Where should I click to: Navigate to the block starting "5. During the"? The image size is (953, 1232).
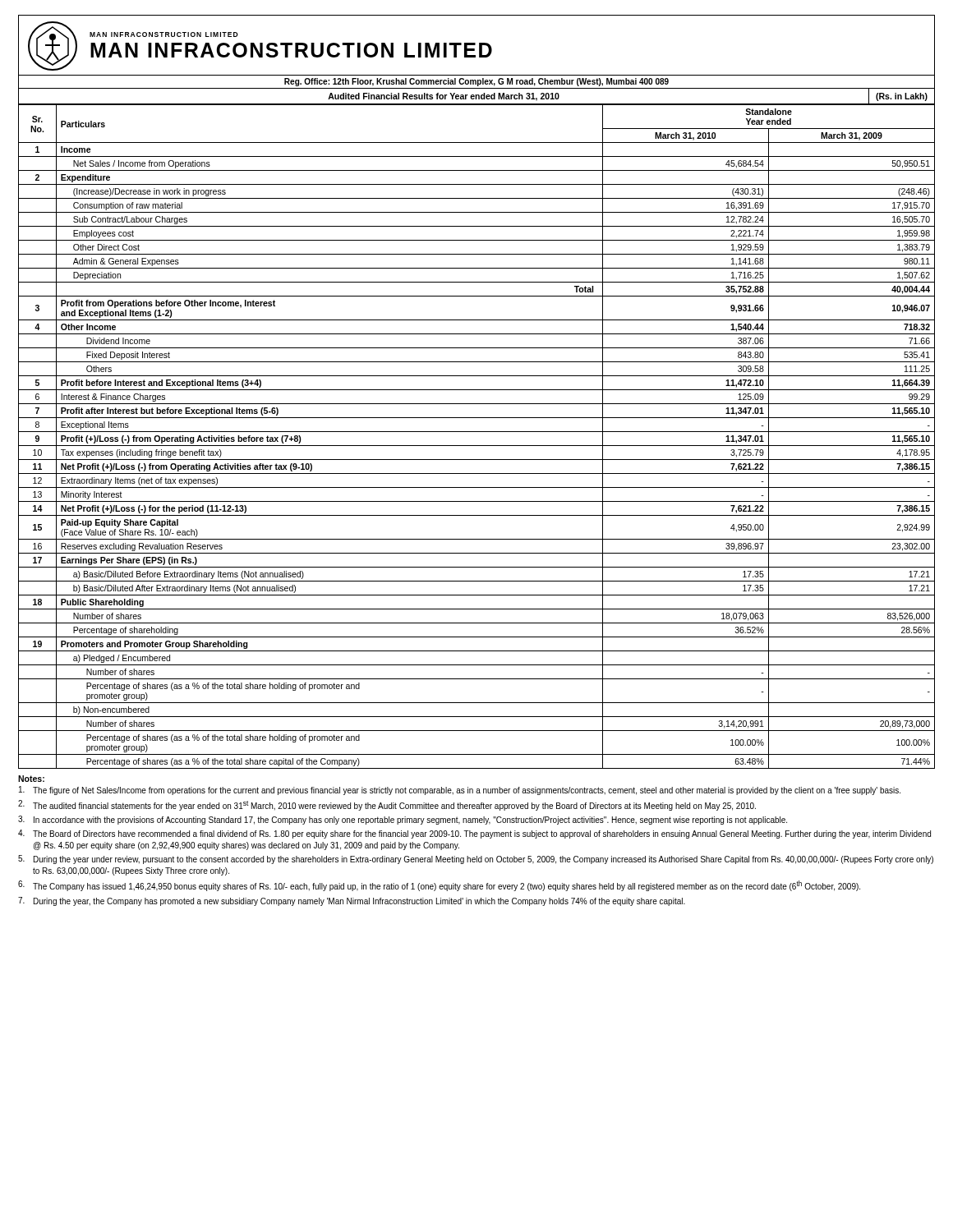476,866
